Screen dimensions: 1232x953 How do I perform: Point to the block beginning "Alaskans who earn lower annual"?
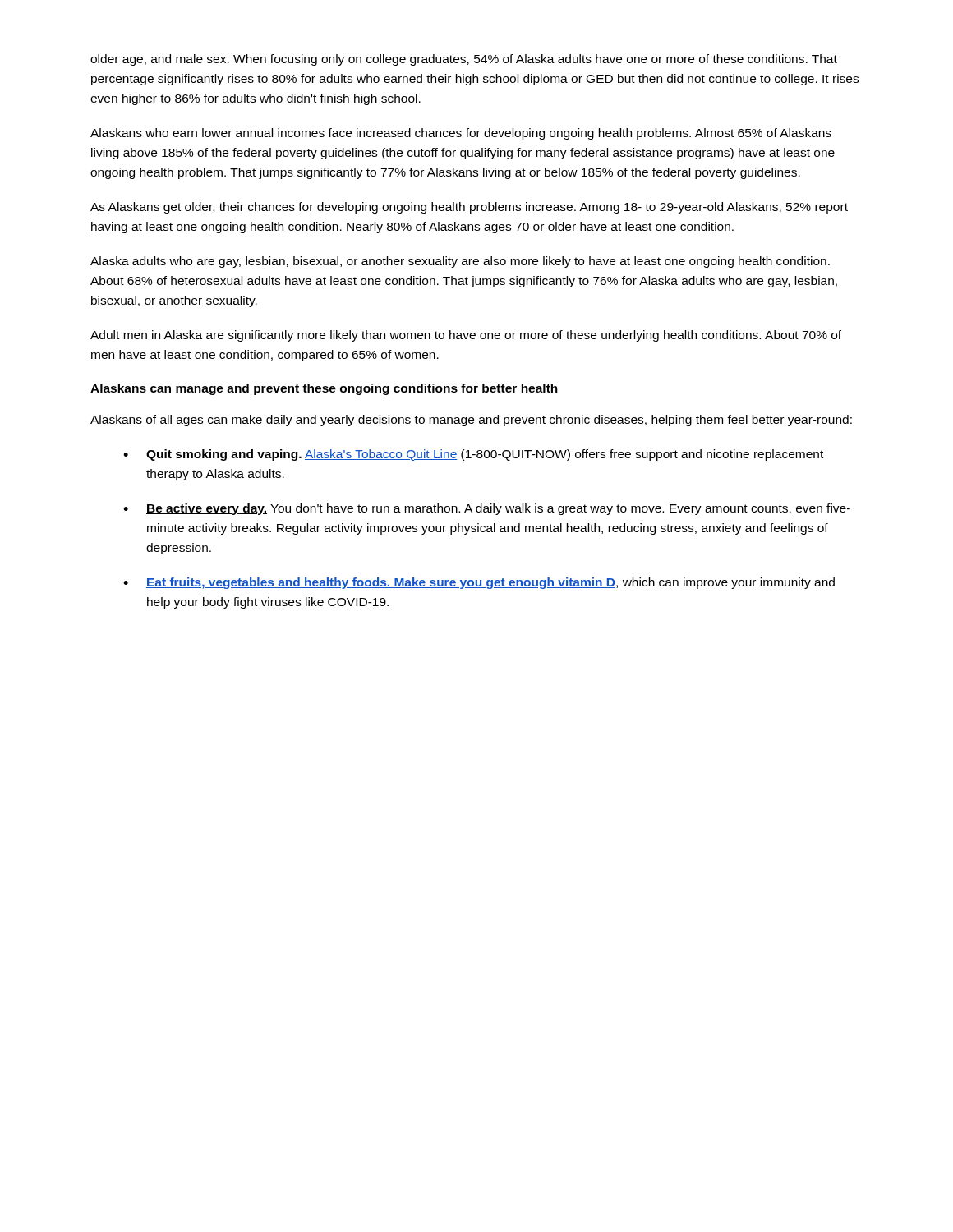(463, 152)
